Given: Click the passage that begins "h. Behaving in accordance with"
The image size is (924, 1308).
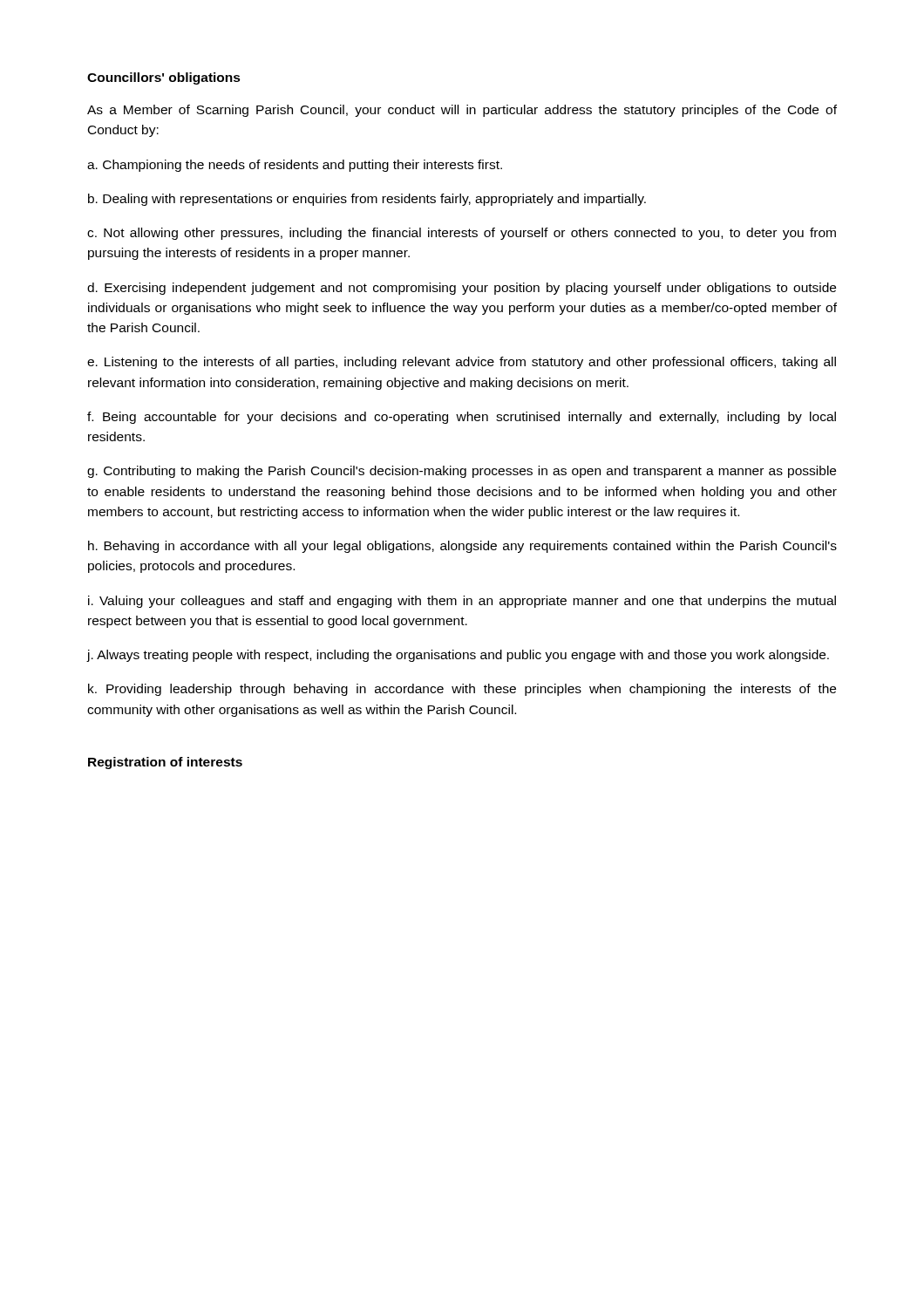Looking at the screenshot, I should point(462,556).
